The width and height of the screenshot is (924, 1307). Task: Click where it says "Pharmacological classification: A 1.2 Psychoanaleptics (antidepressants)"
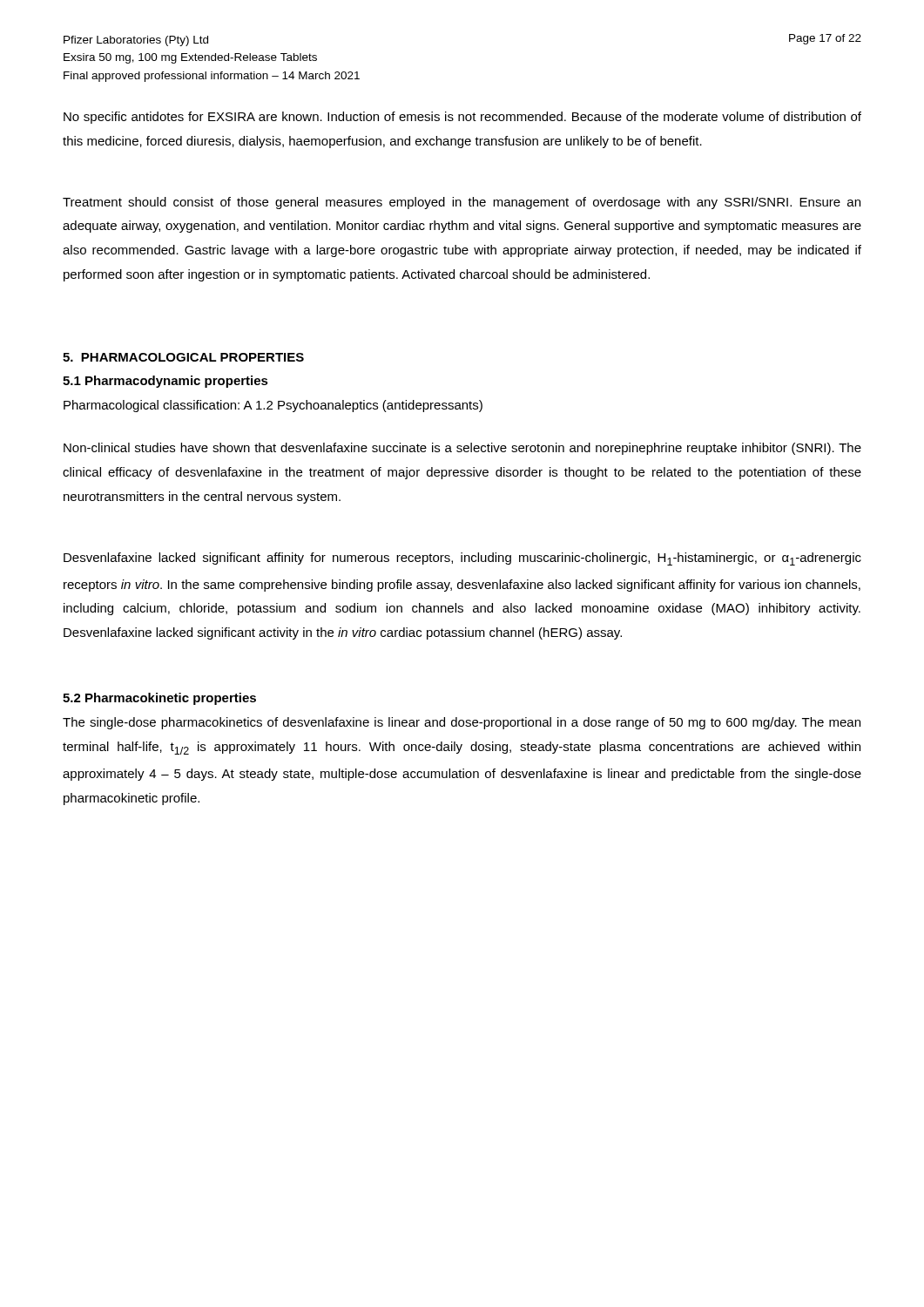(273, 404)
